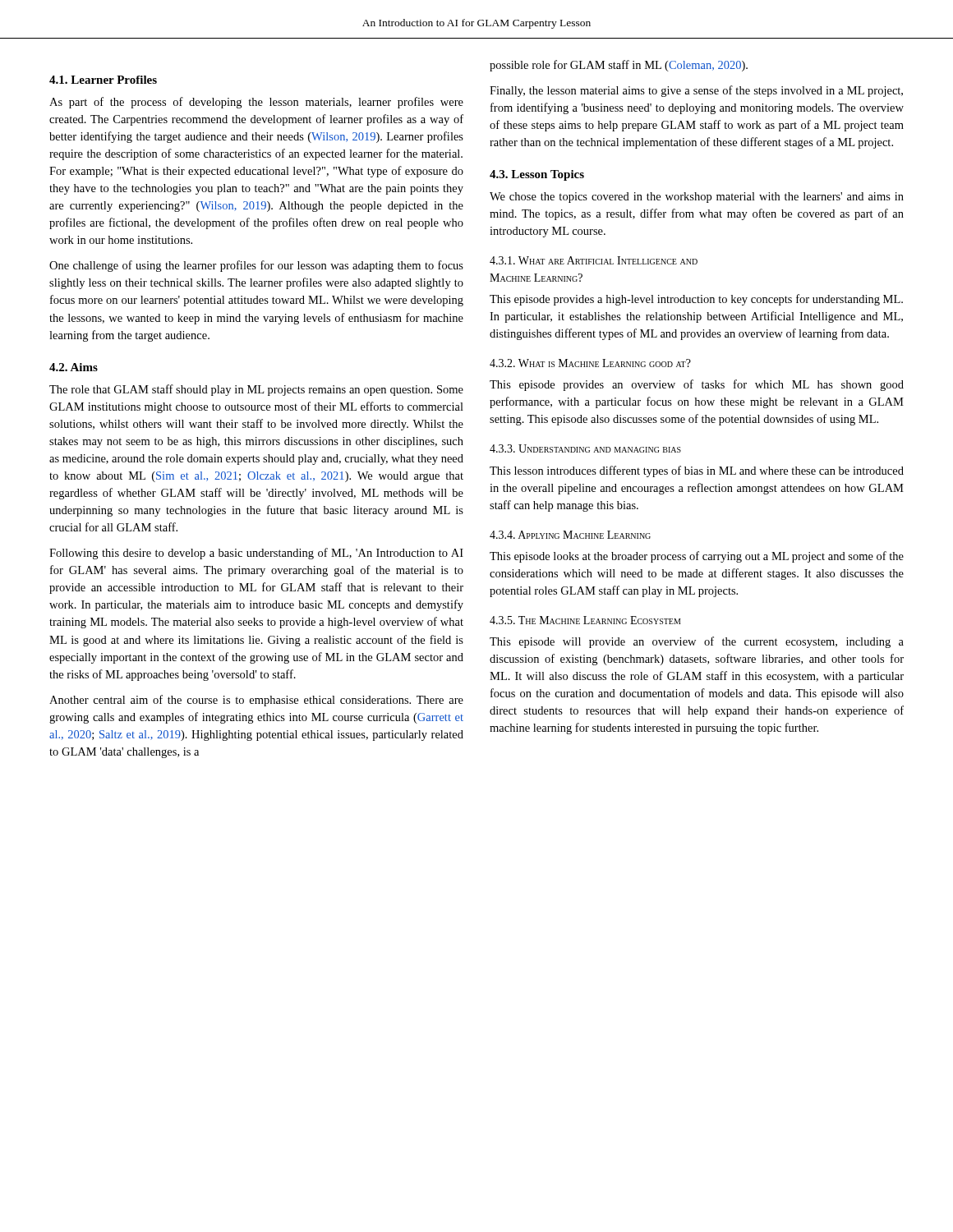953x1232 pixels.
Task: Select the text block containing "possible role for"
Action: (619, 64)
